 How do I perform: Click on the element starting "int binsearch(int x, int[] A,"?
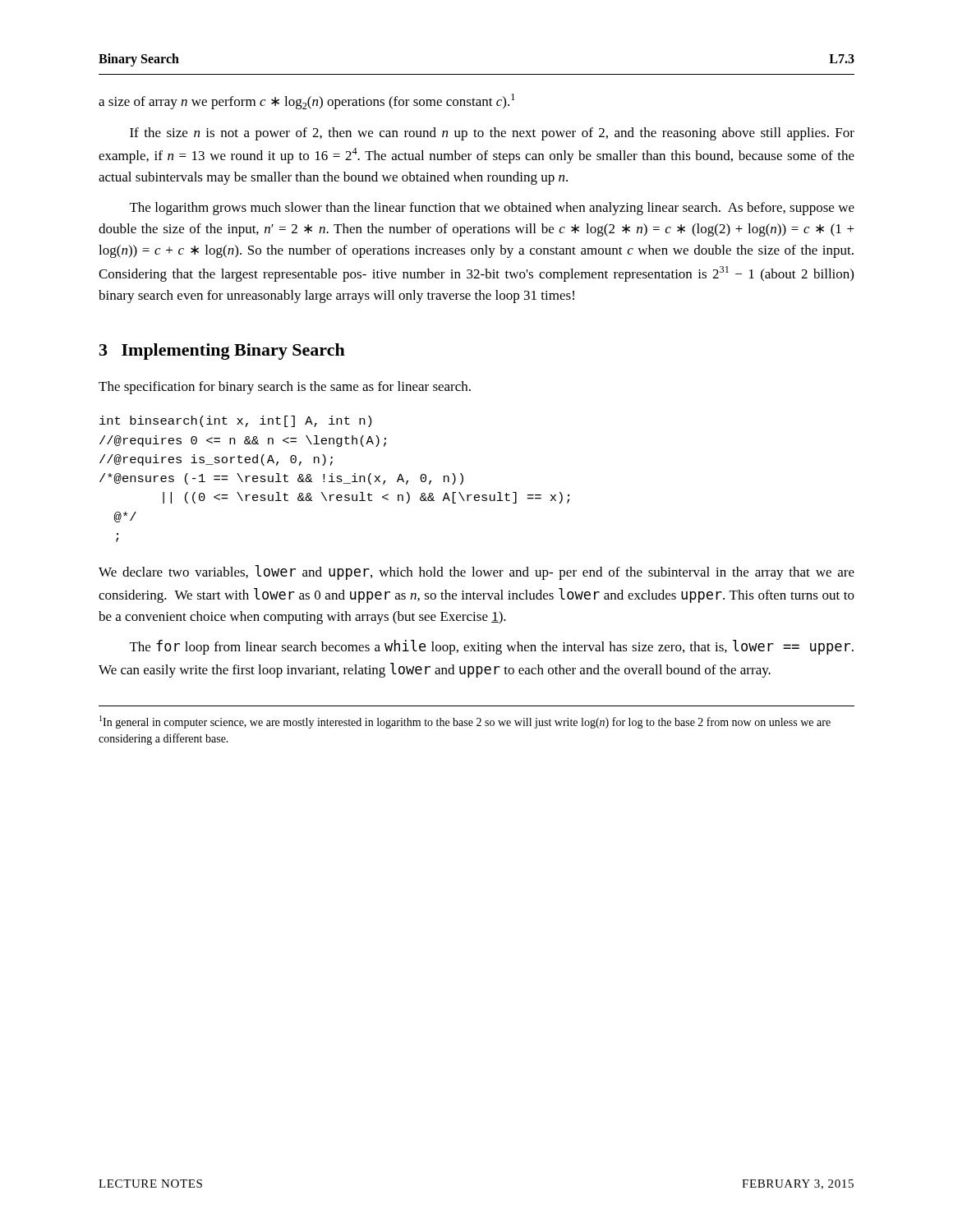click(x=235, y=421)
